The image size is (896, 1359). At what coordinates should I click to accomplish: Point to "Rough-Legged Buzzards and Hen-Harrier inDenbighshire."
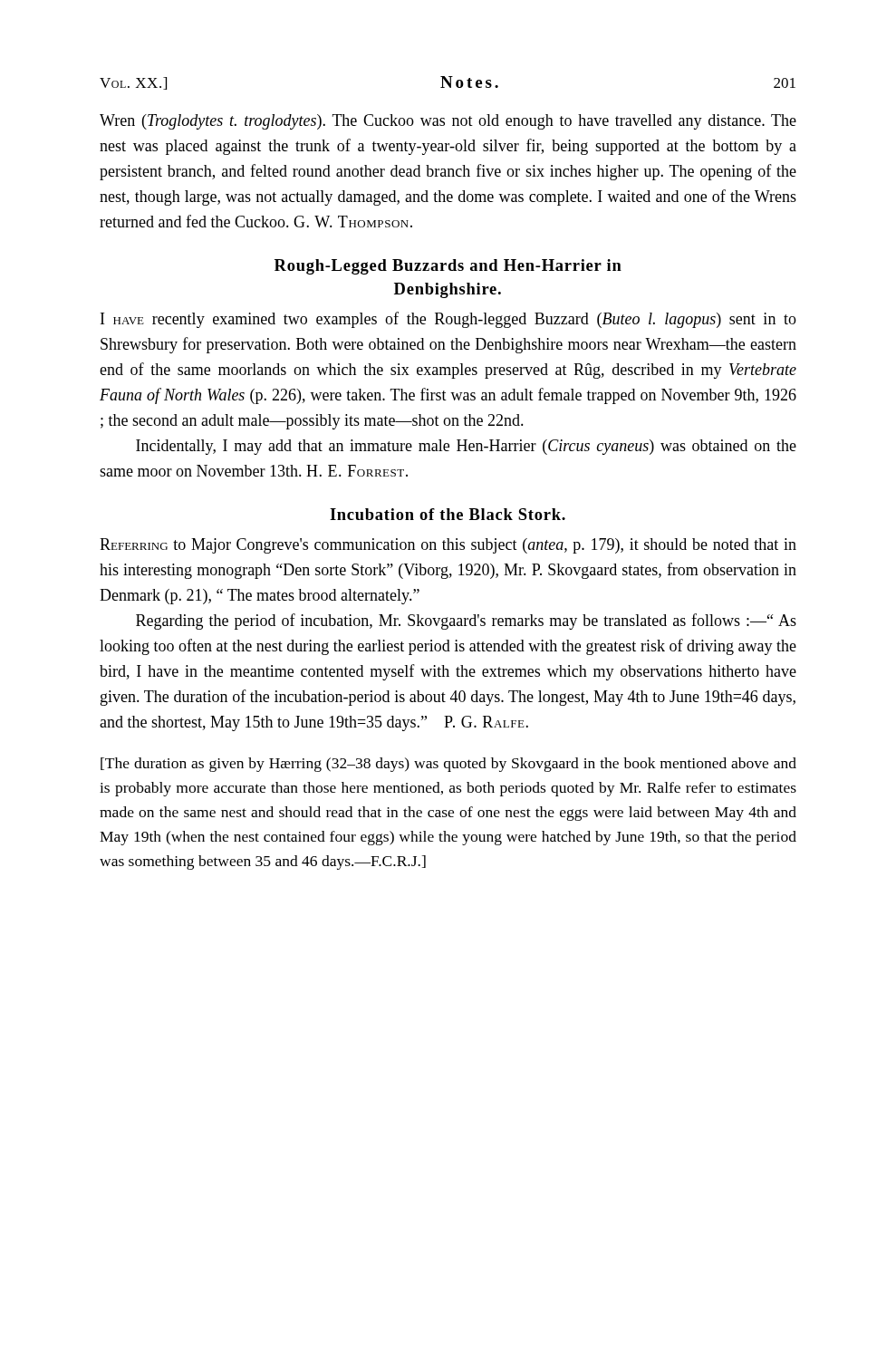[448, 278]
